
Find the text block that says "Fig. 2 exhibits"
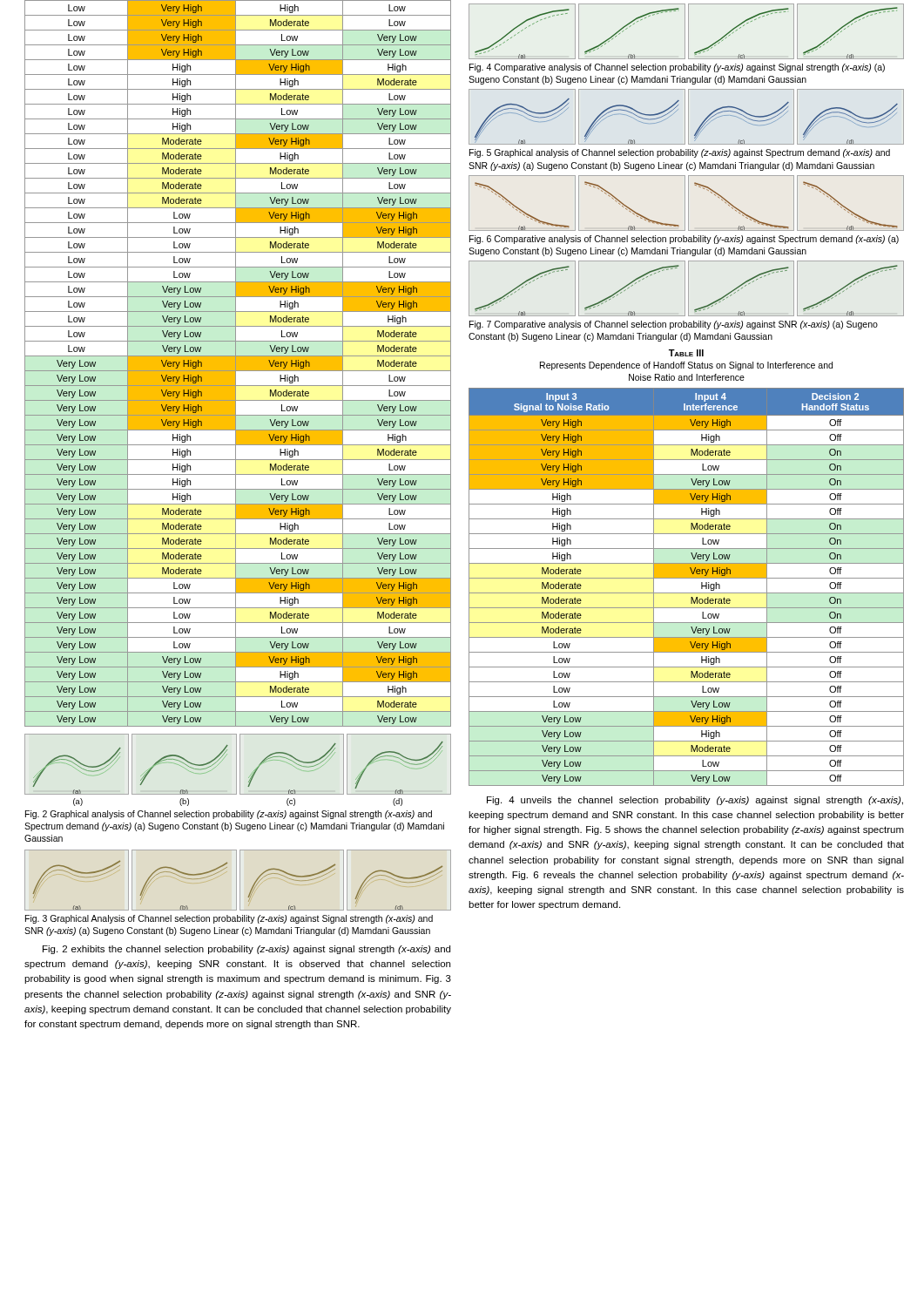[x=238, y=987]
